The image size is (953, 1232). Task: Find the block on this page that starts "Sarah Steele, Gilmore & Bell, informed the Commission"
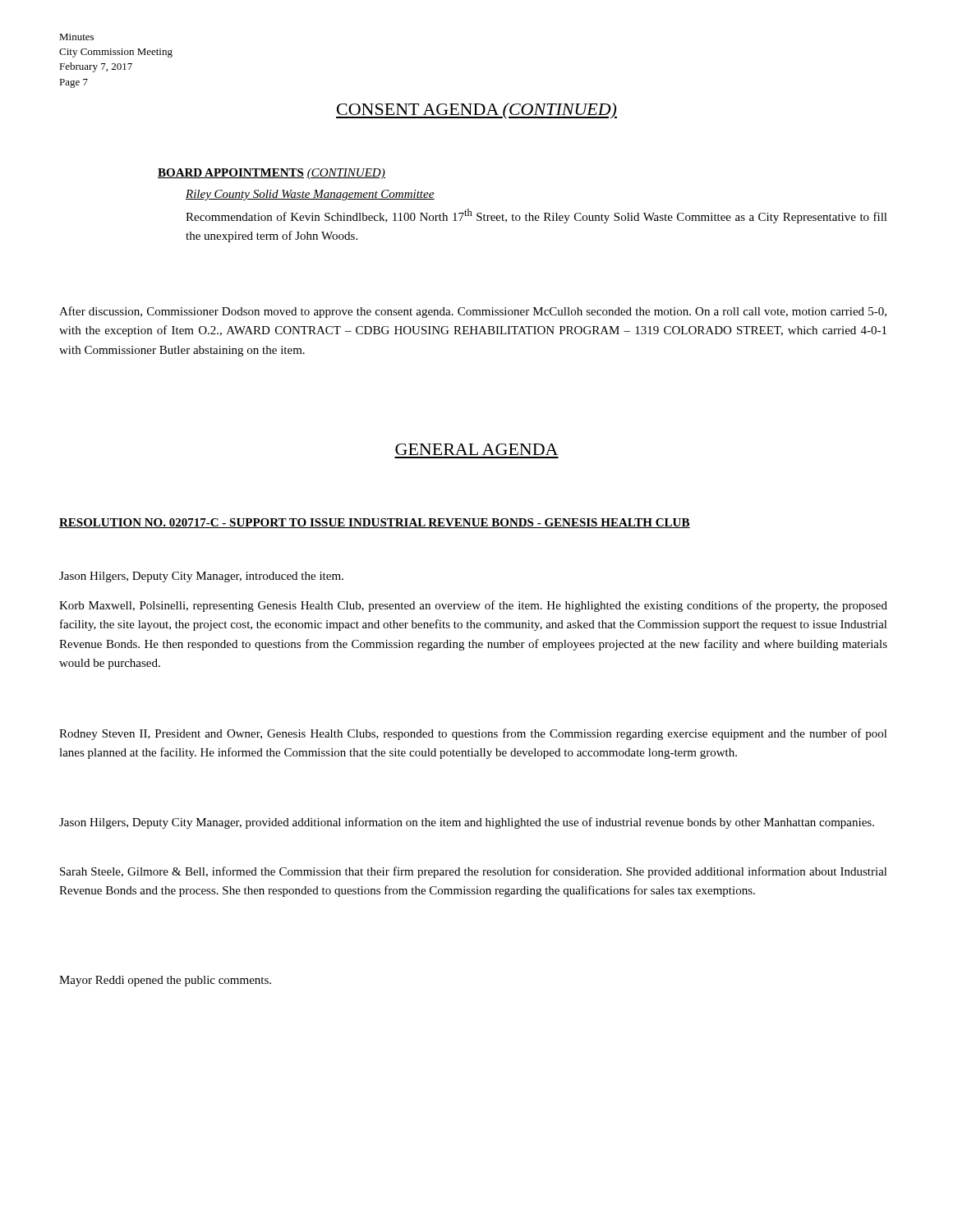point(473,881)
